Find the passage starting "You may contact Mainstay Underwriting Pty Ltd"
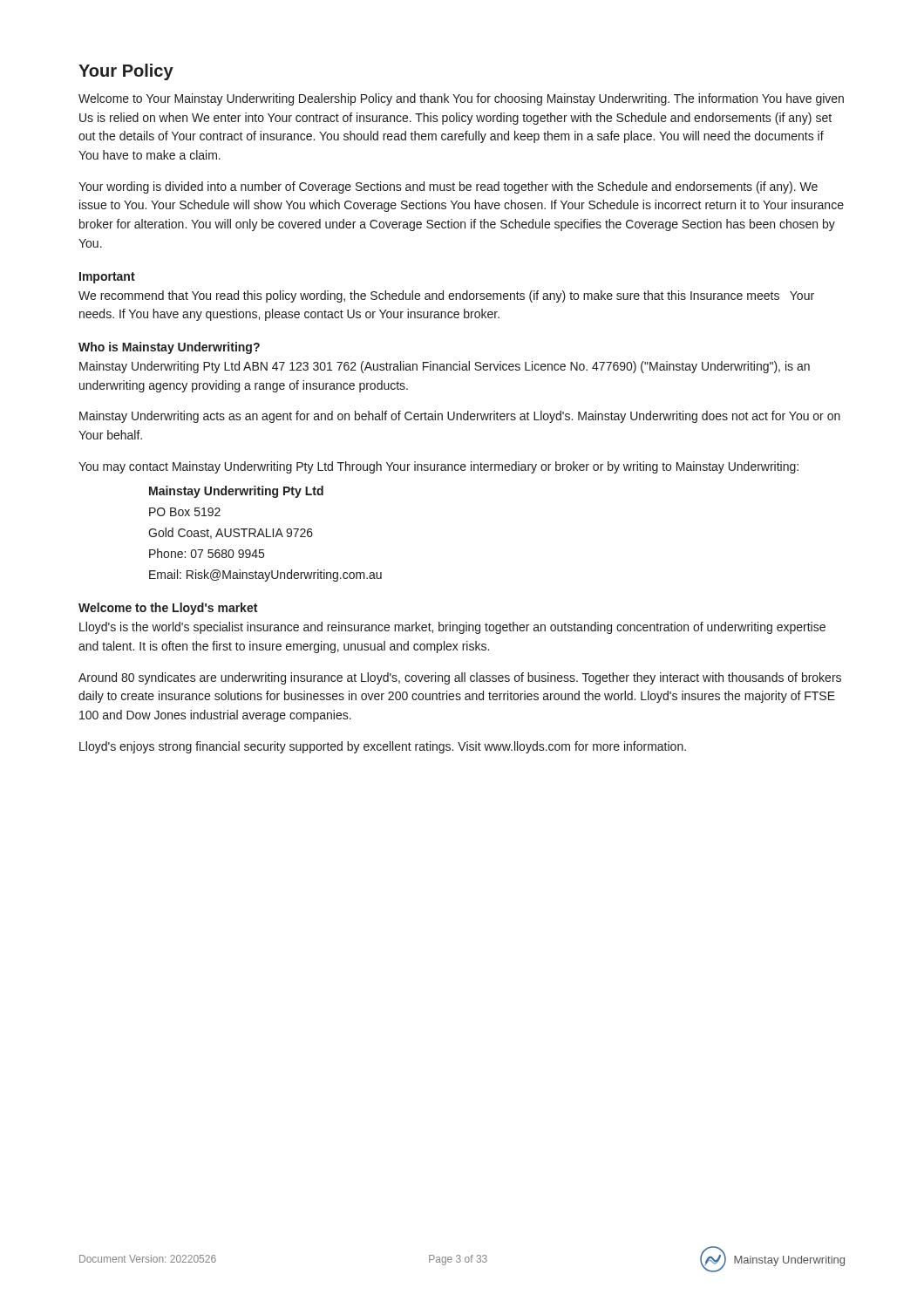This screenshot has height=1308, width=924. (439, 466)
